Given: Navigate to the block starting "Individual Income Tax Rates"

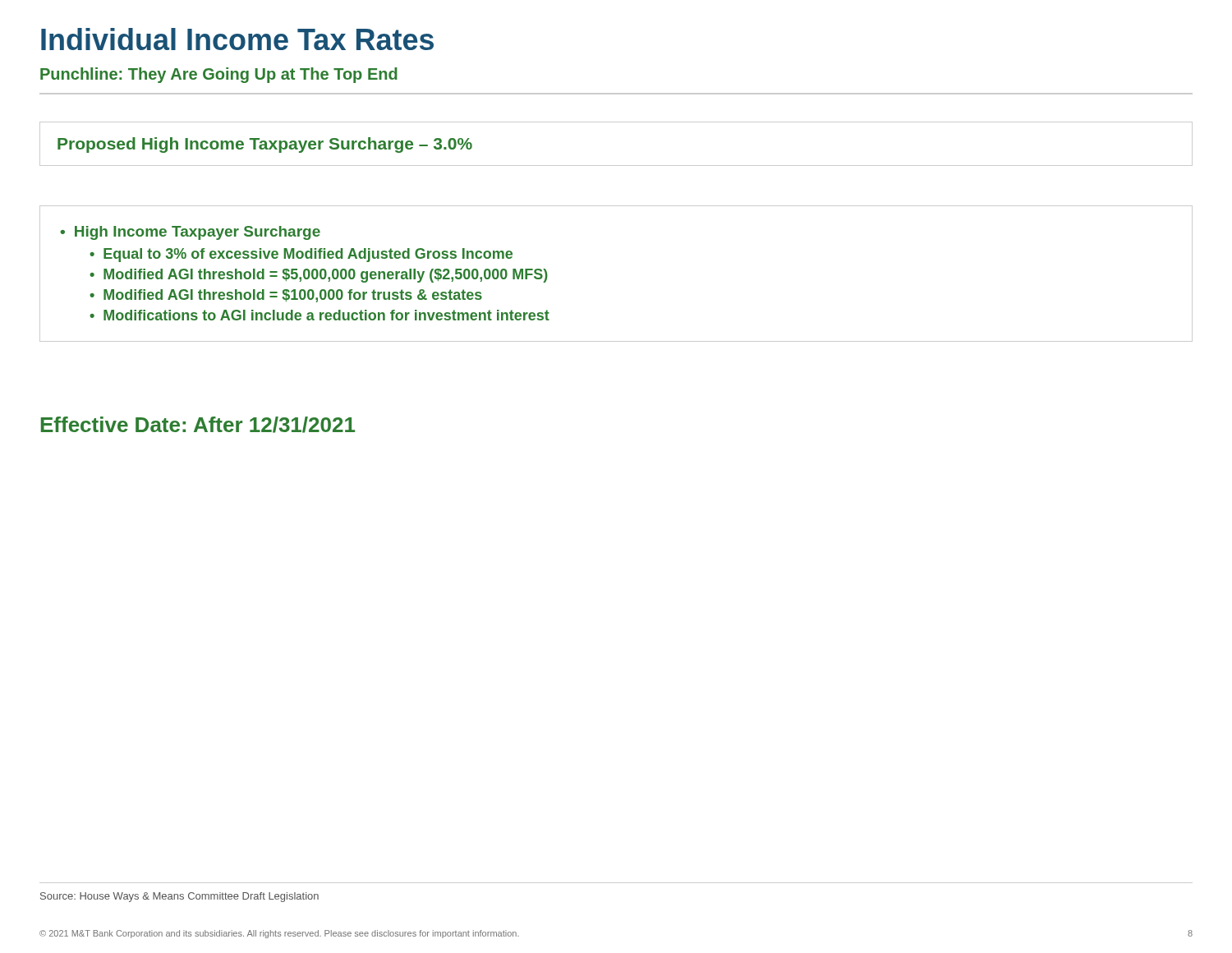Looking at the screenshot, I should click(237, 40).
